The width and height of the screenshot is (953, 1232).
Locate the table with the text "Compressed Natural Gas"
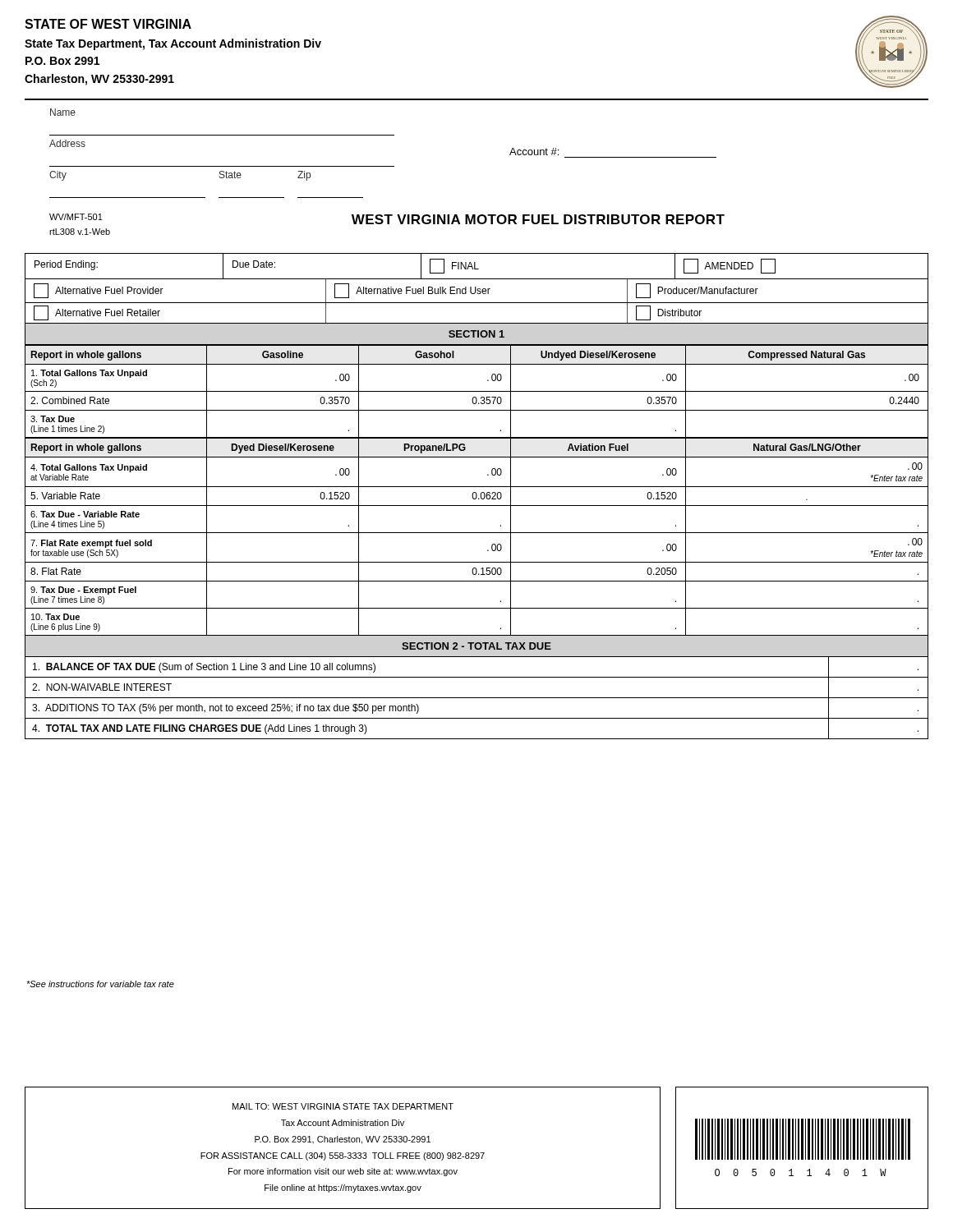pos(476,391)
